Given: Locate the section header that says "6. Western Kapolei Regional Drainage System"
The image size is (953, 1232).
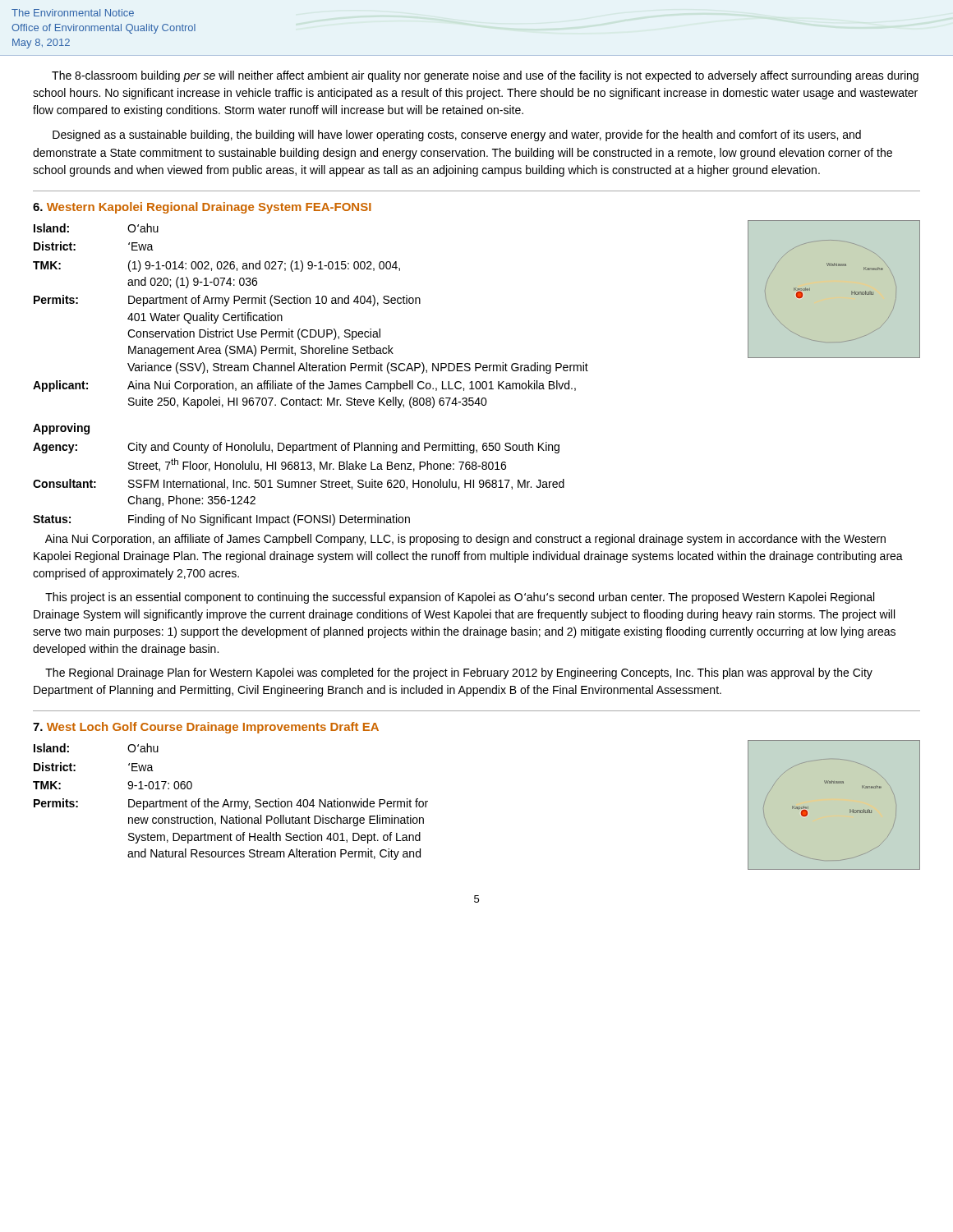Looking at the screenshot, I should [202, 207].
